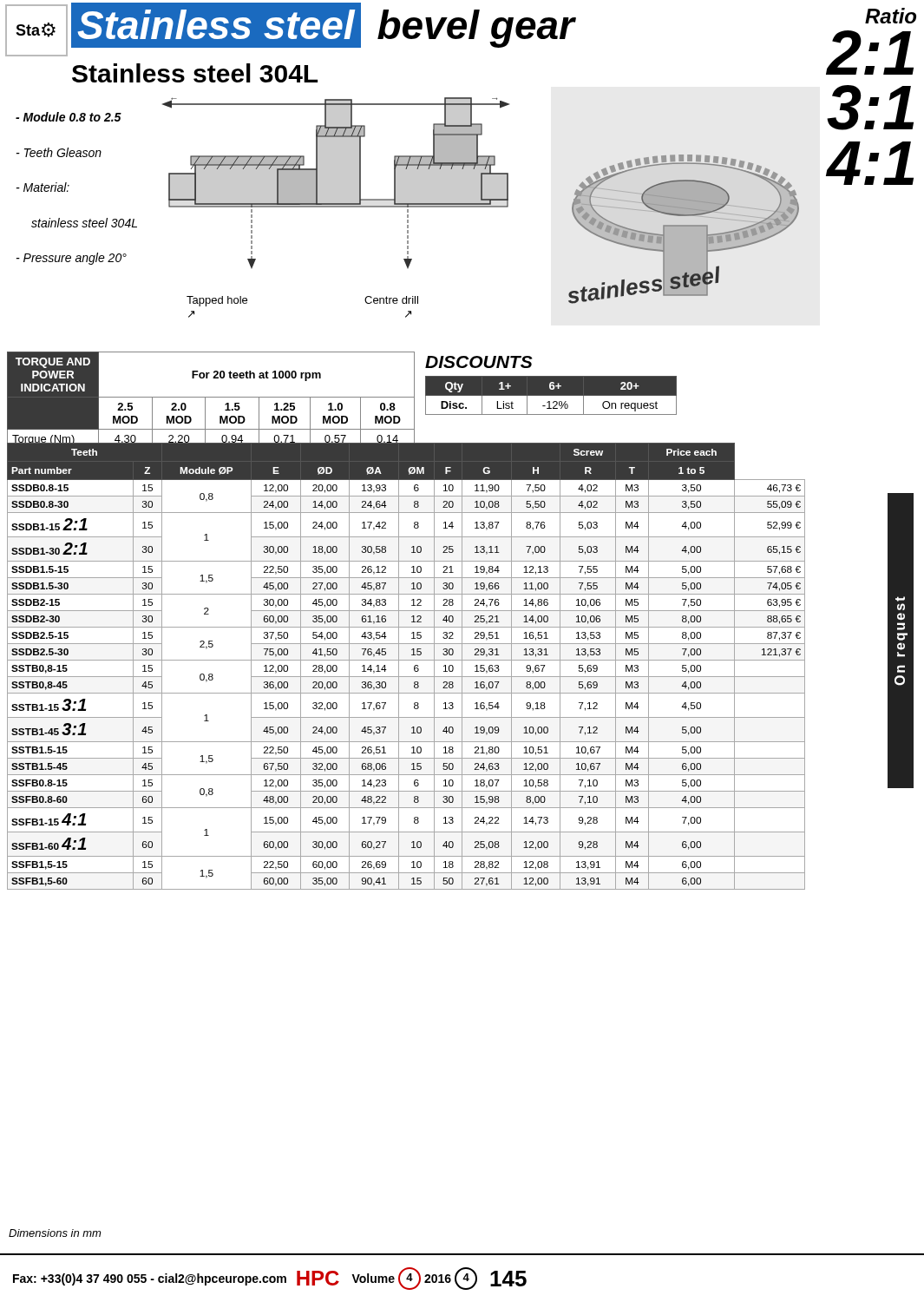Find the table that mentions "On request"
The image size is (924, 1302).
551,383
